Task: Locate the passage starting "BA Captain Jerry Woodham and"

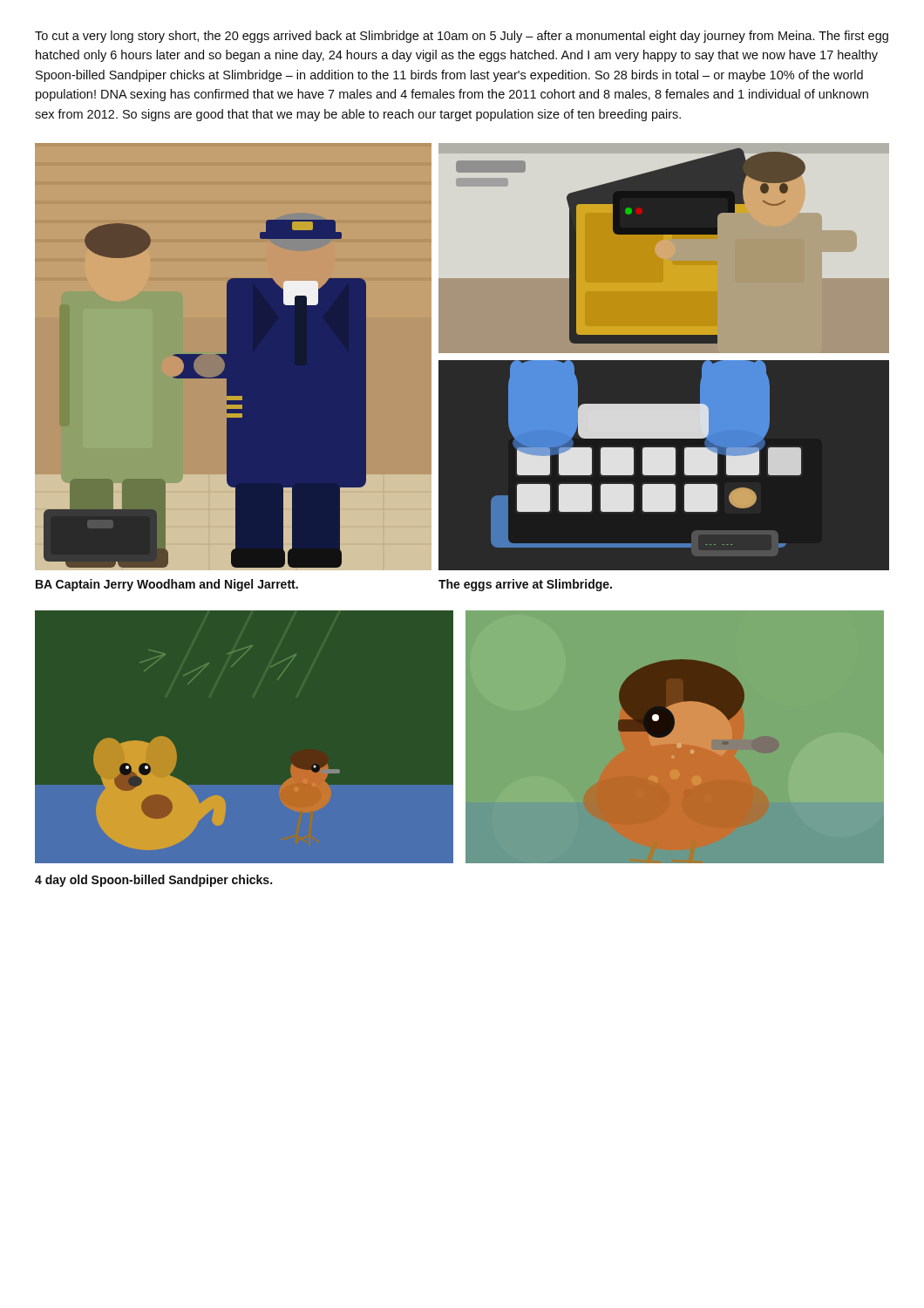Action: [x=167, y=585]
